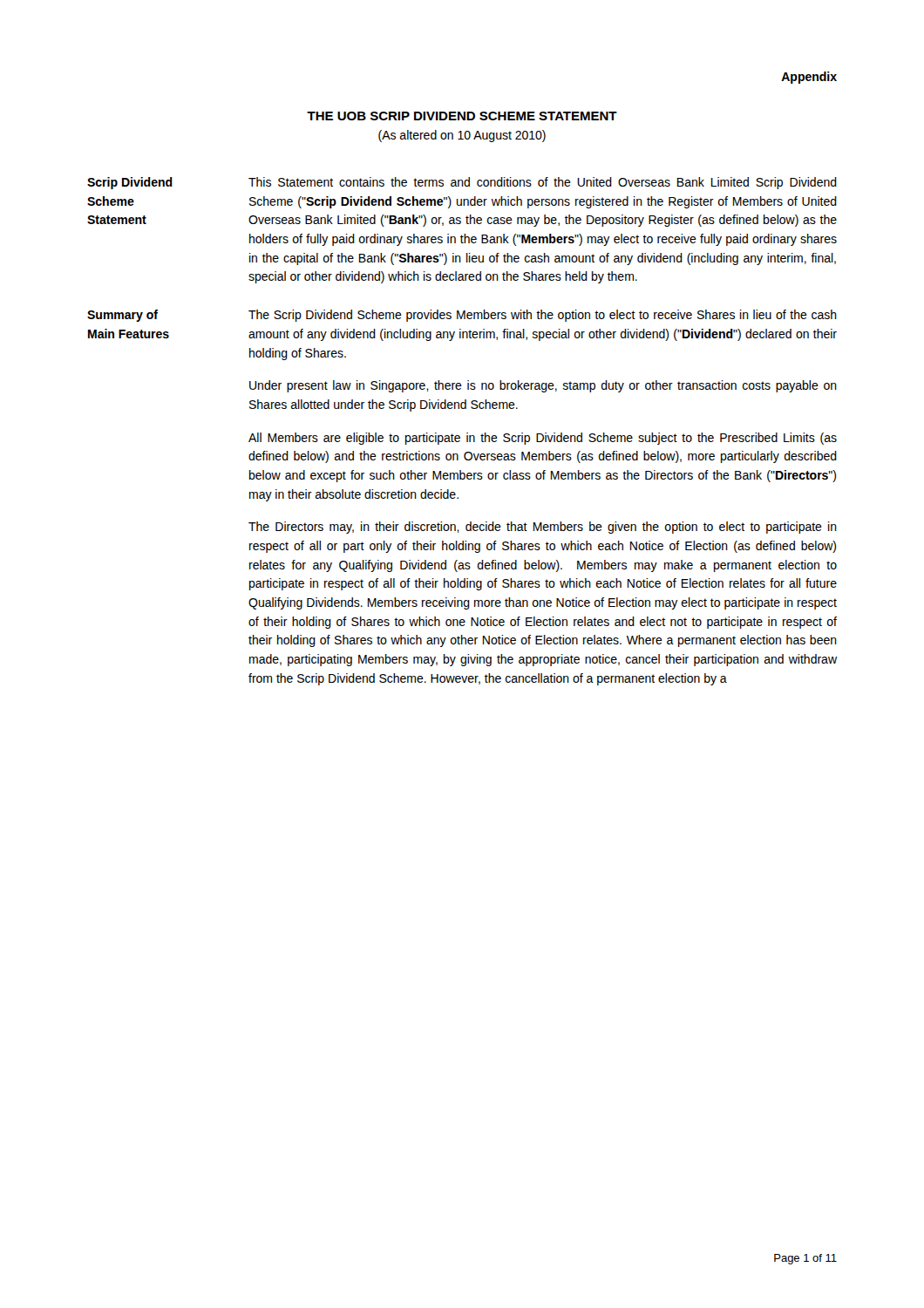Click on the title with the text "THE UOB SCRIP DIVIDEND SCHEME STATEMENT"
The width and height of the screenshot is (924, 1308).
tap(462, 116)
